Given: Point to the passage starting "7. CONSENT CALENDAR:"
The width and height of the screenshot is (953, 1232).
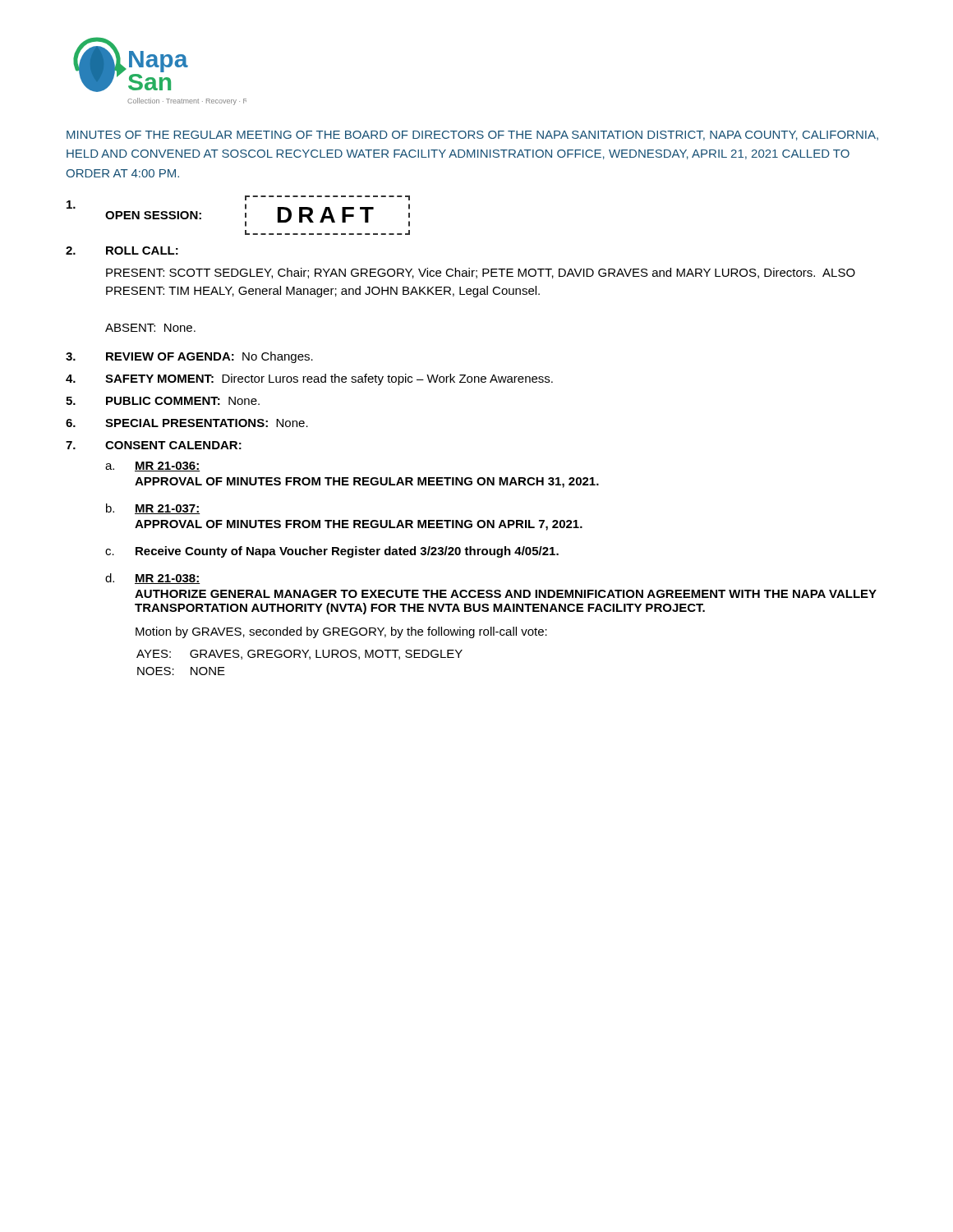Looking at the screenshot, I should click(154, 445).
